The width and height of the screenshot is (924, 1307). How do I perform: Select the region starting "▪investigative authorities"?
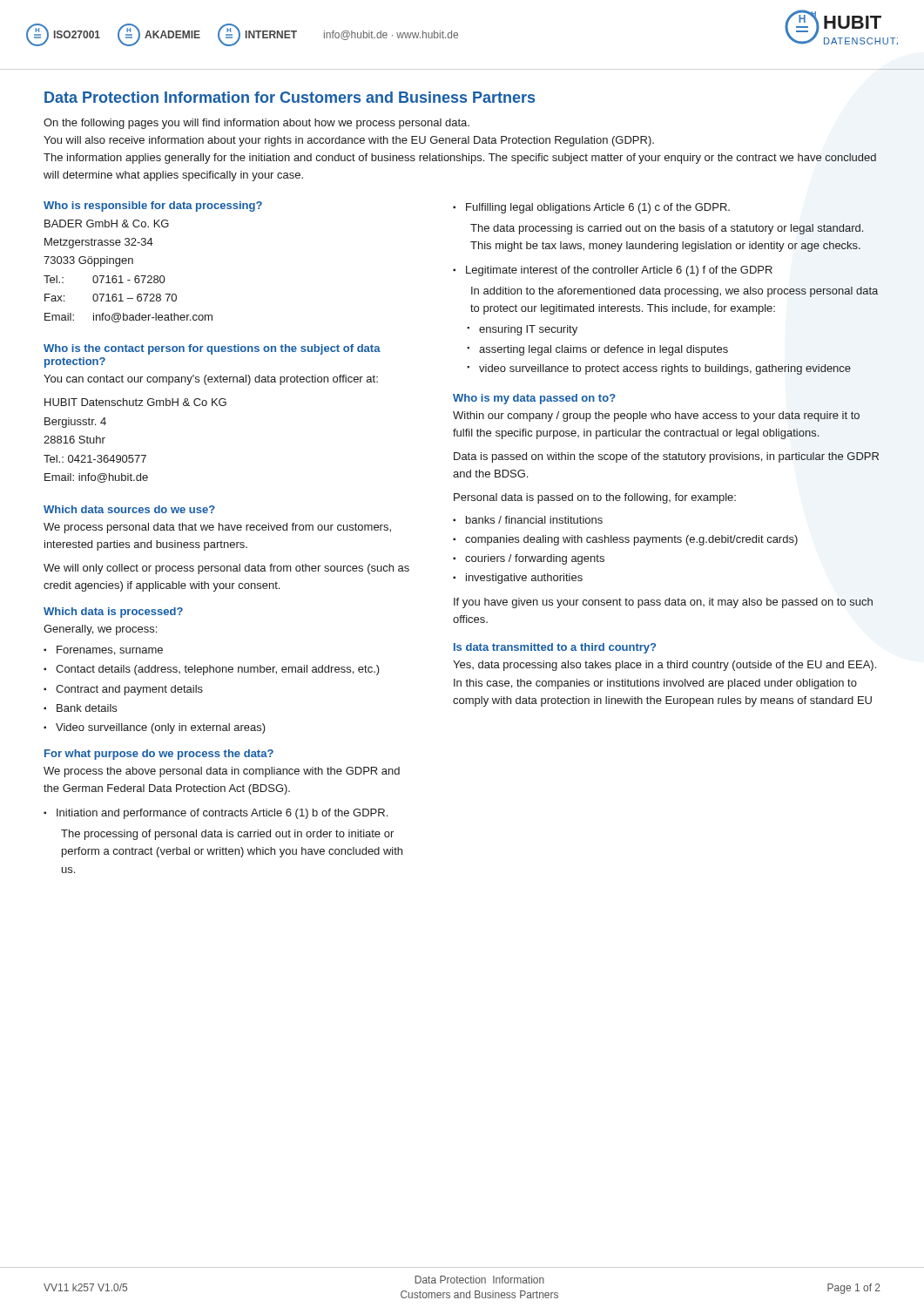pyautogui.click(x=518, y=577)
